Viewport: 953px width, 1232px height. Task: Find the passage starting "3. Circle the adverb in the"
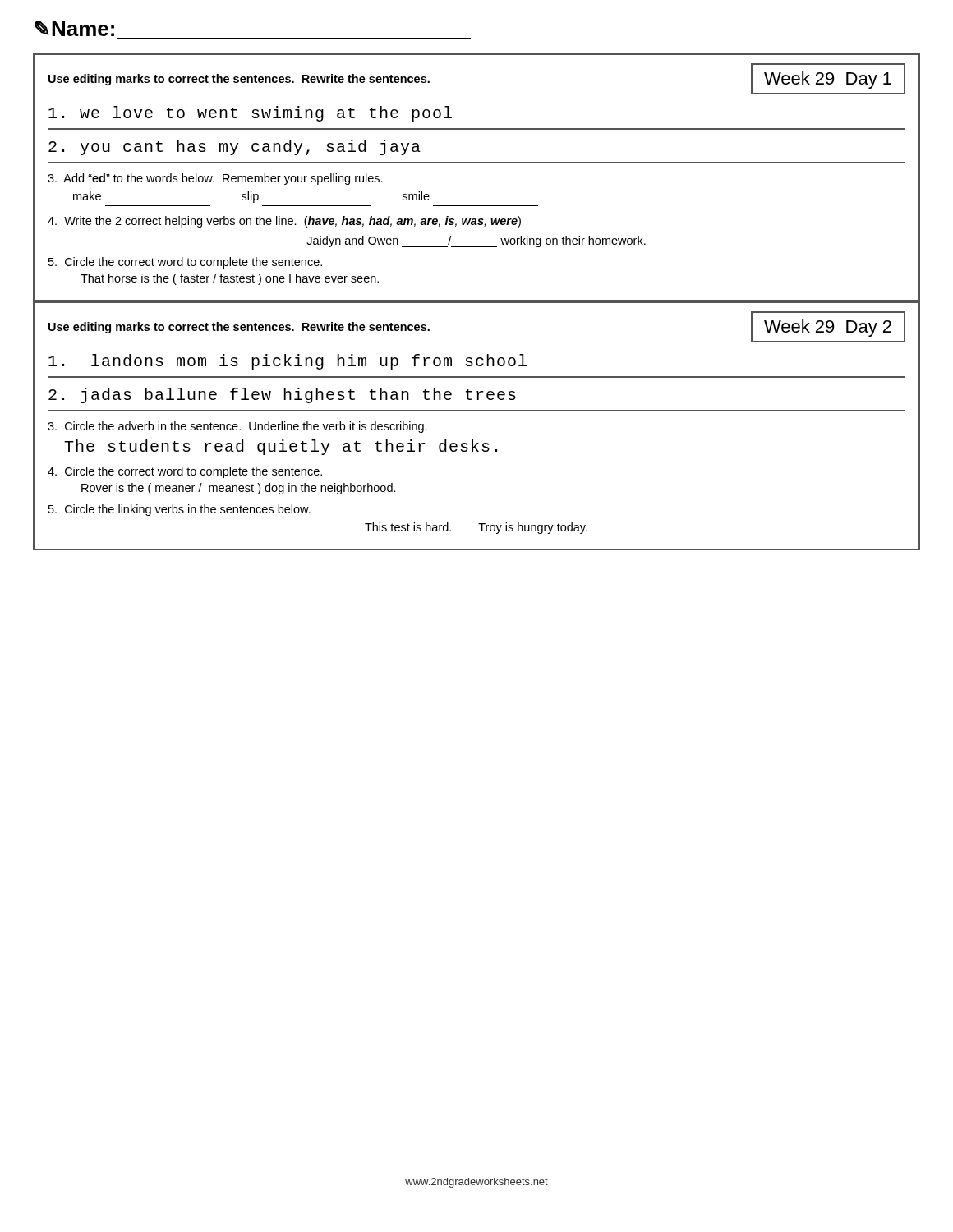[x=476, y=438]
